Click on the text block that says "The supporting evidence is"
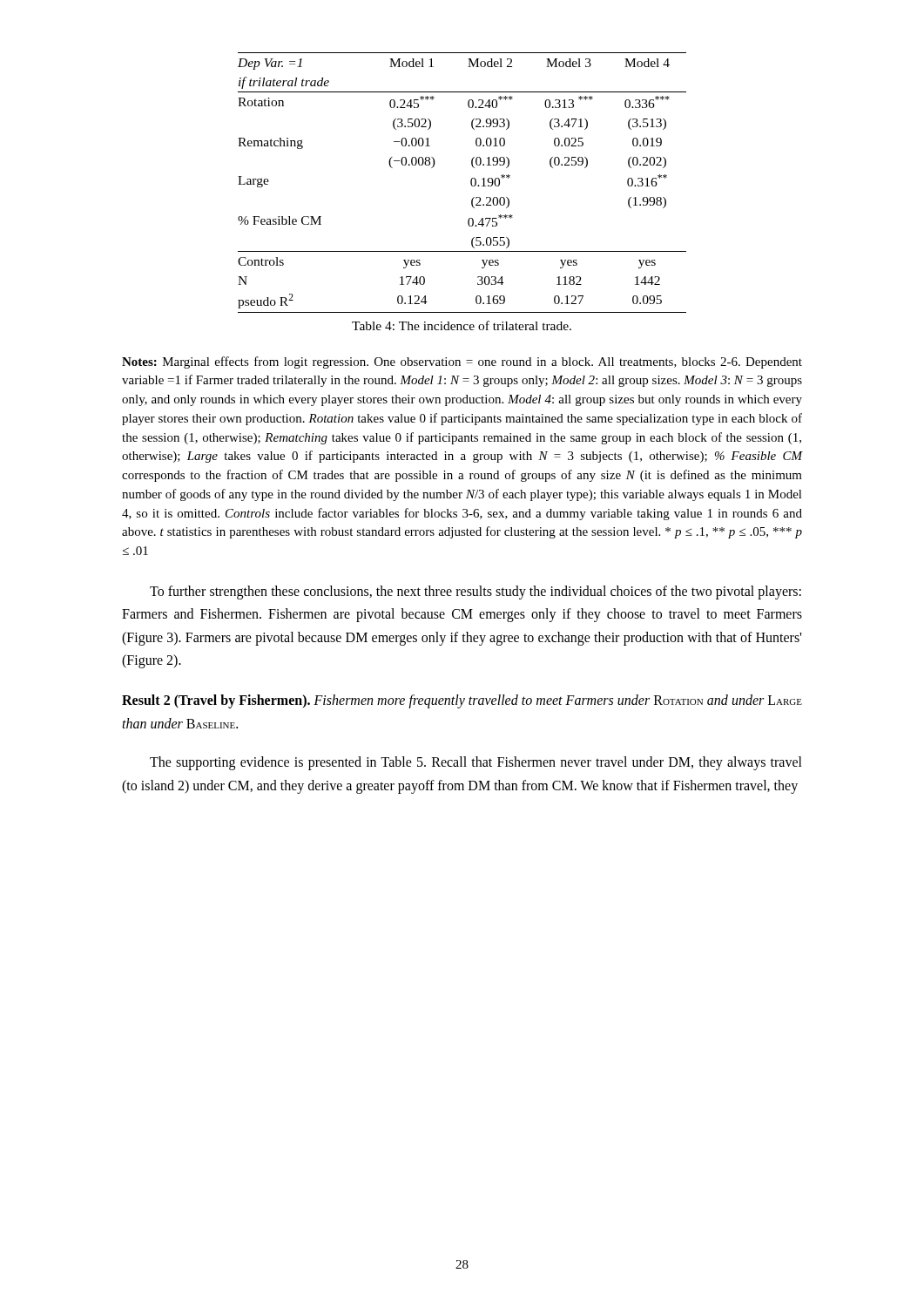The image size is (924, 1307). (462, 774)
